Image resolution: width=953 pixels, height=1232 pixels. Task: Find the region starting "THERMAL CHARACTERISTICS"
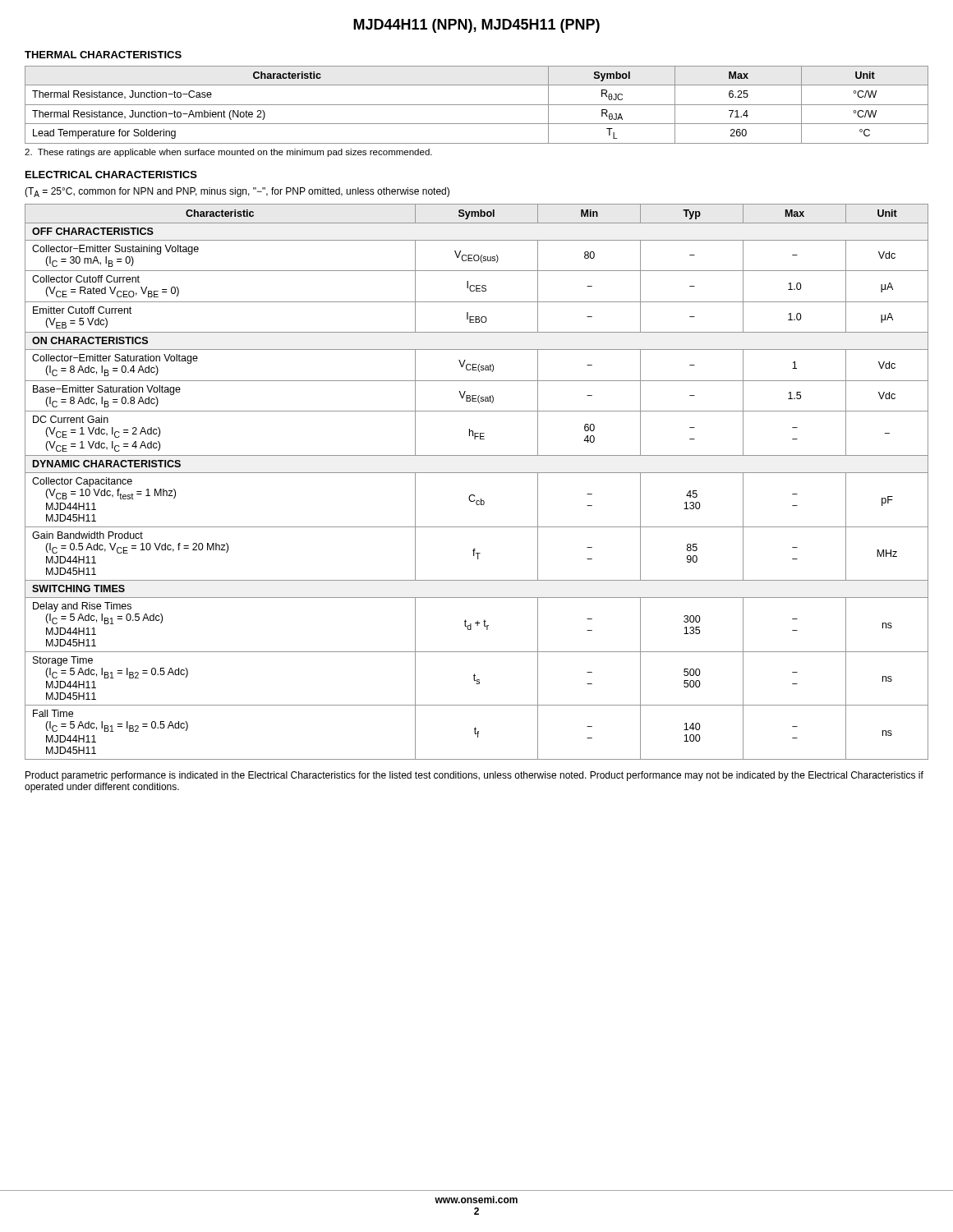476,55
